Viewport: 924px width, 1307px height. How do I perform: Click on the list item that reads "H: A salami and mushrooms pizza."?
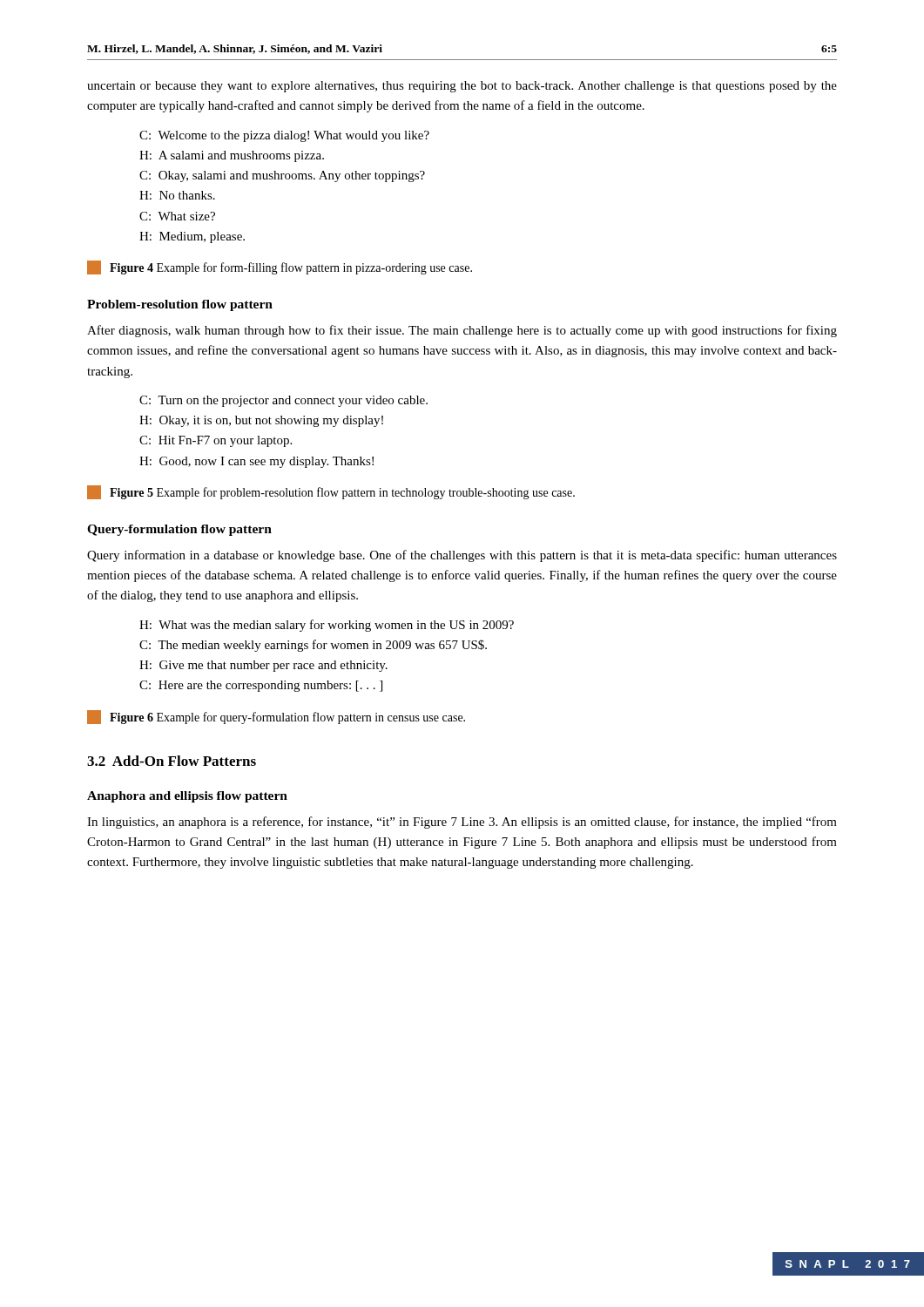(232, 155)
